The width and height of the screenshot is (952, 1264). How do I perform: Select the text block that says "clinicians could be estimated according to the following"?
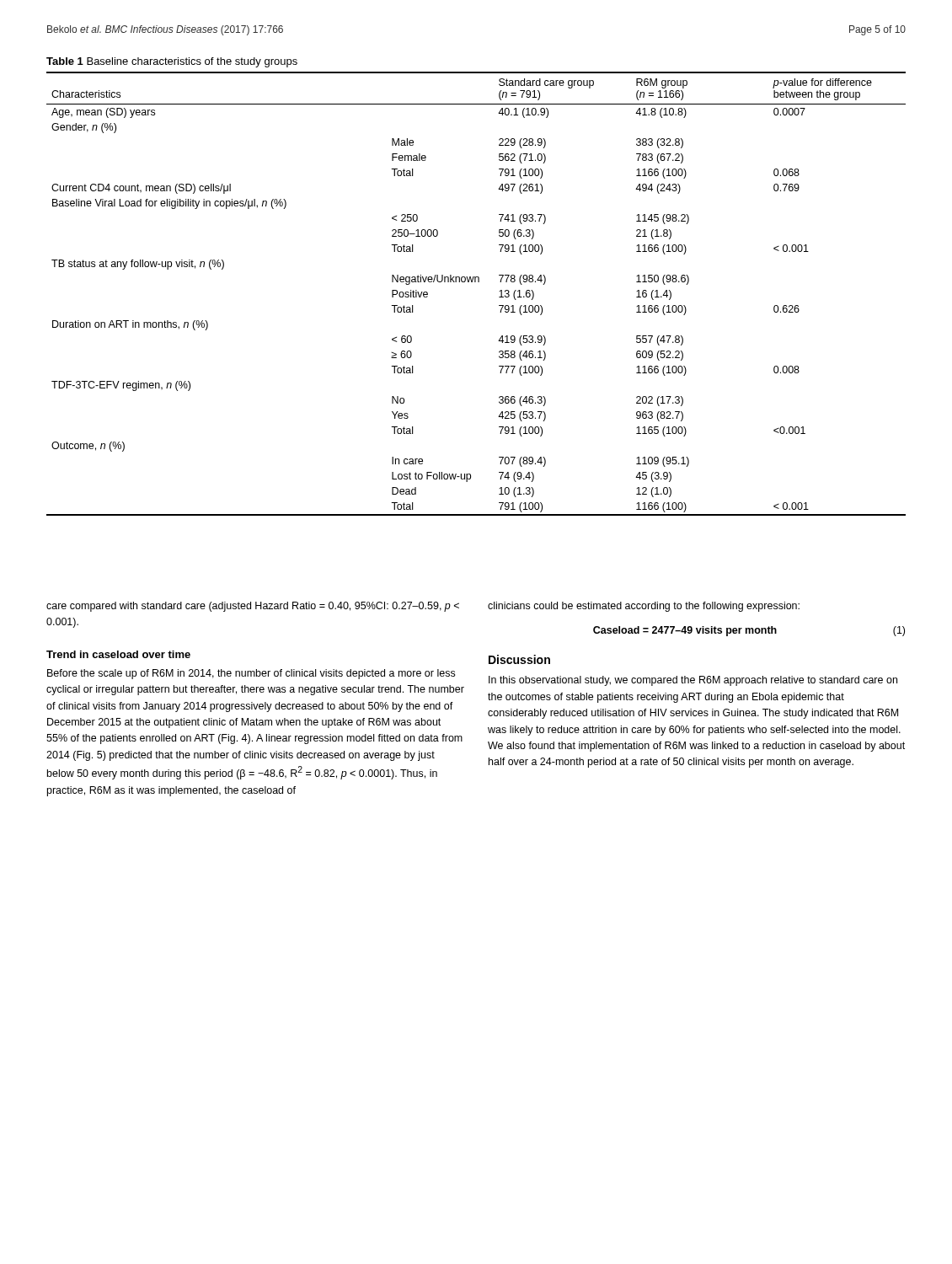pyautogui.click(x=644, y=606)
